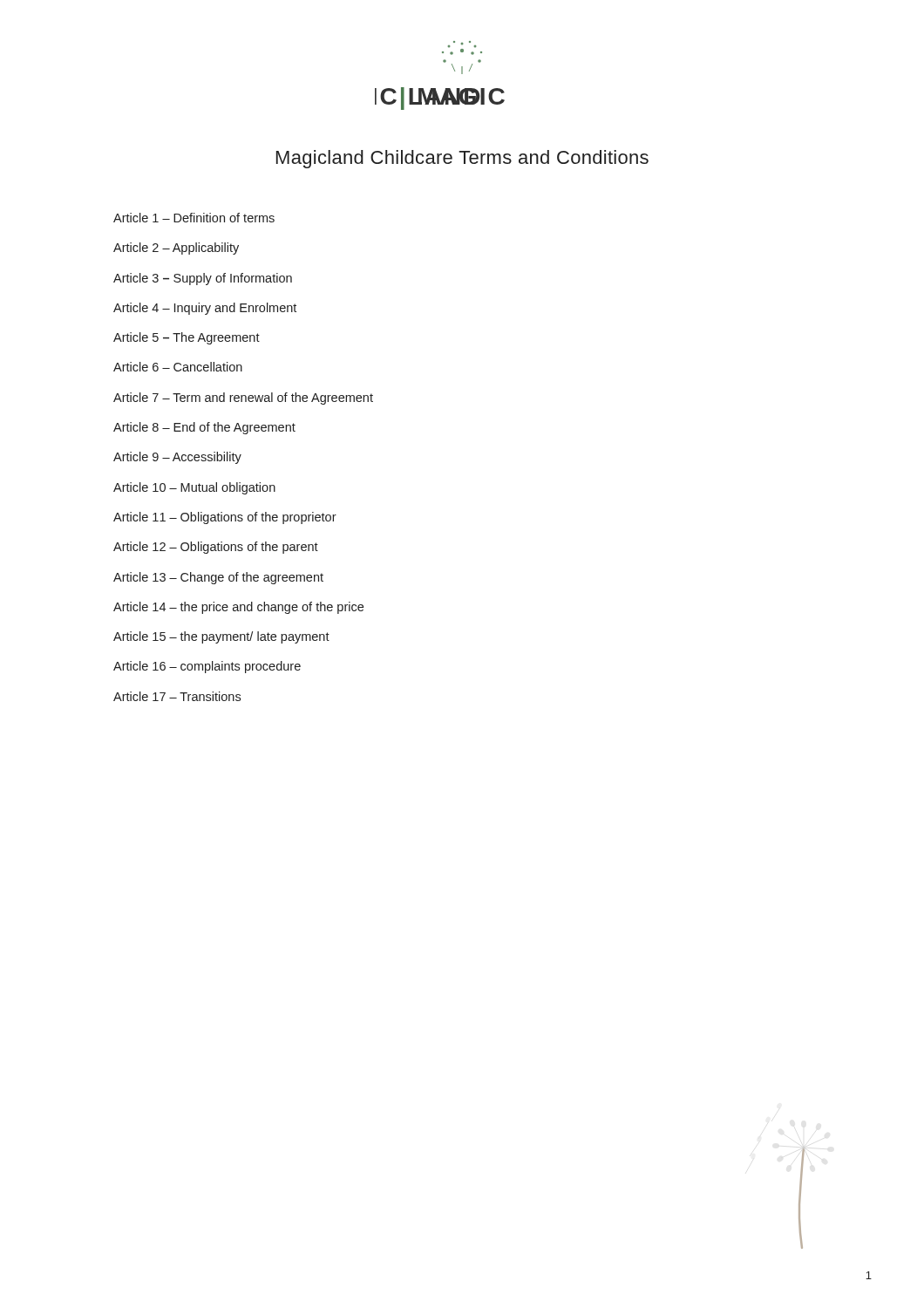Click the passage that begins "Article 6 –"
This screenshot has width=924, height=1308.
178,368
